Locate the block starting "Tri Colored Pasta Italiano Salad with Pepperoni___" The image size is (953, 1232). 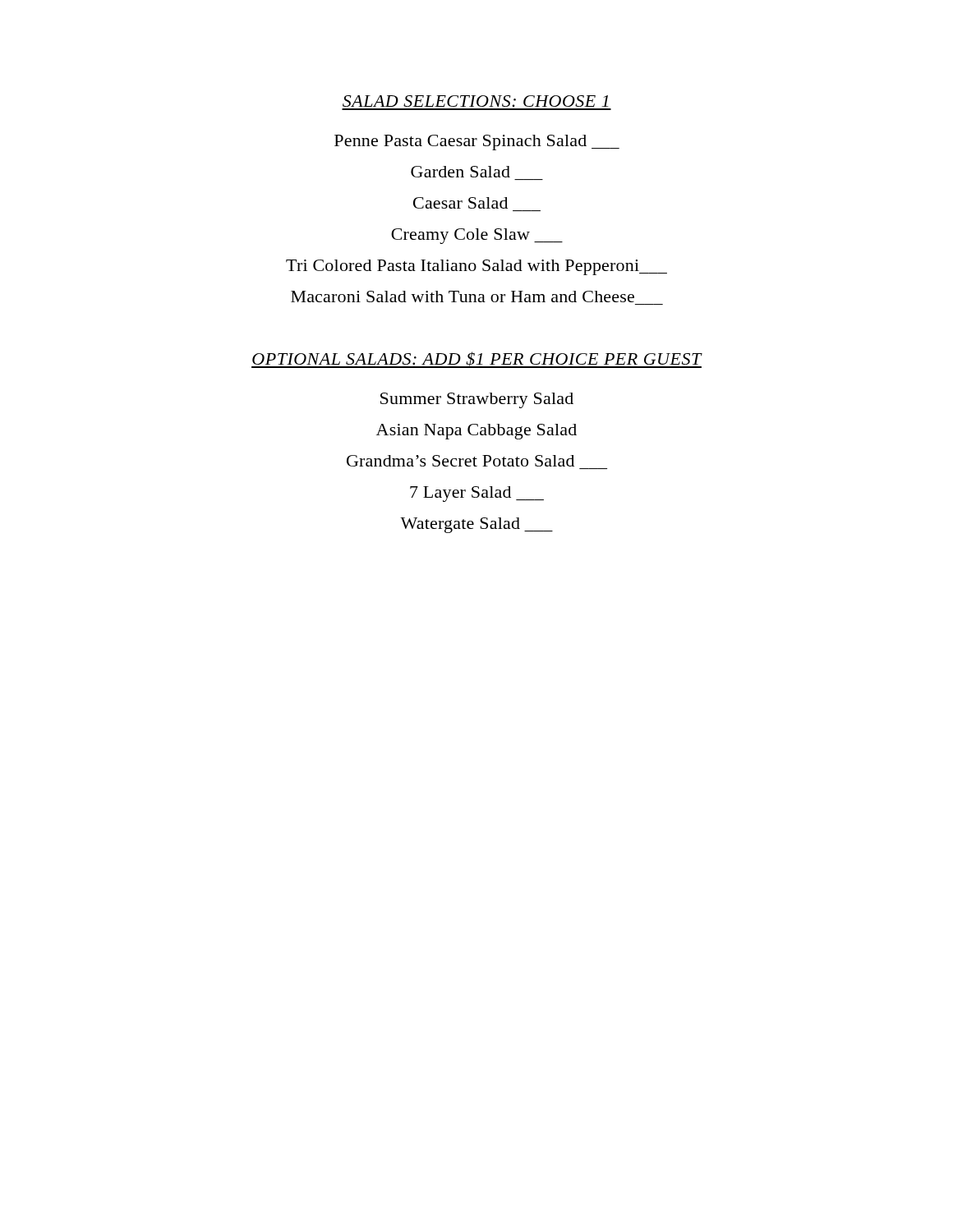476,265
